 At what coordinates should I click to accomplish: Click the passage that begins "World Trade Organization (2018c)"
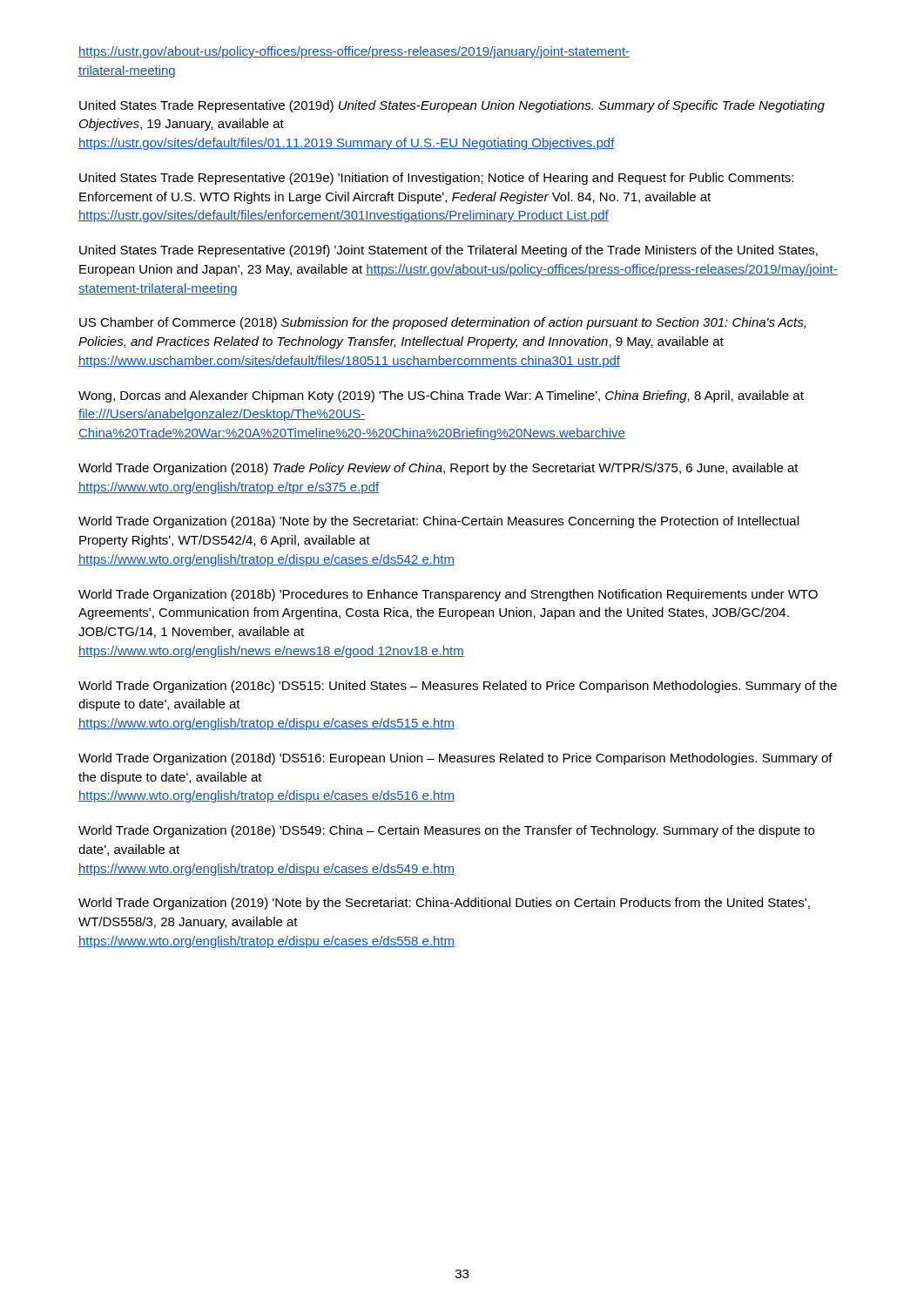click(x=458, y=687)
